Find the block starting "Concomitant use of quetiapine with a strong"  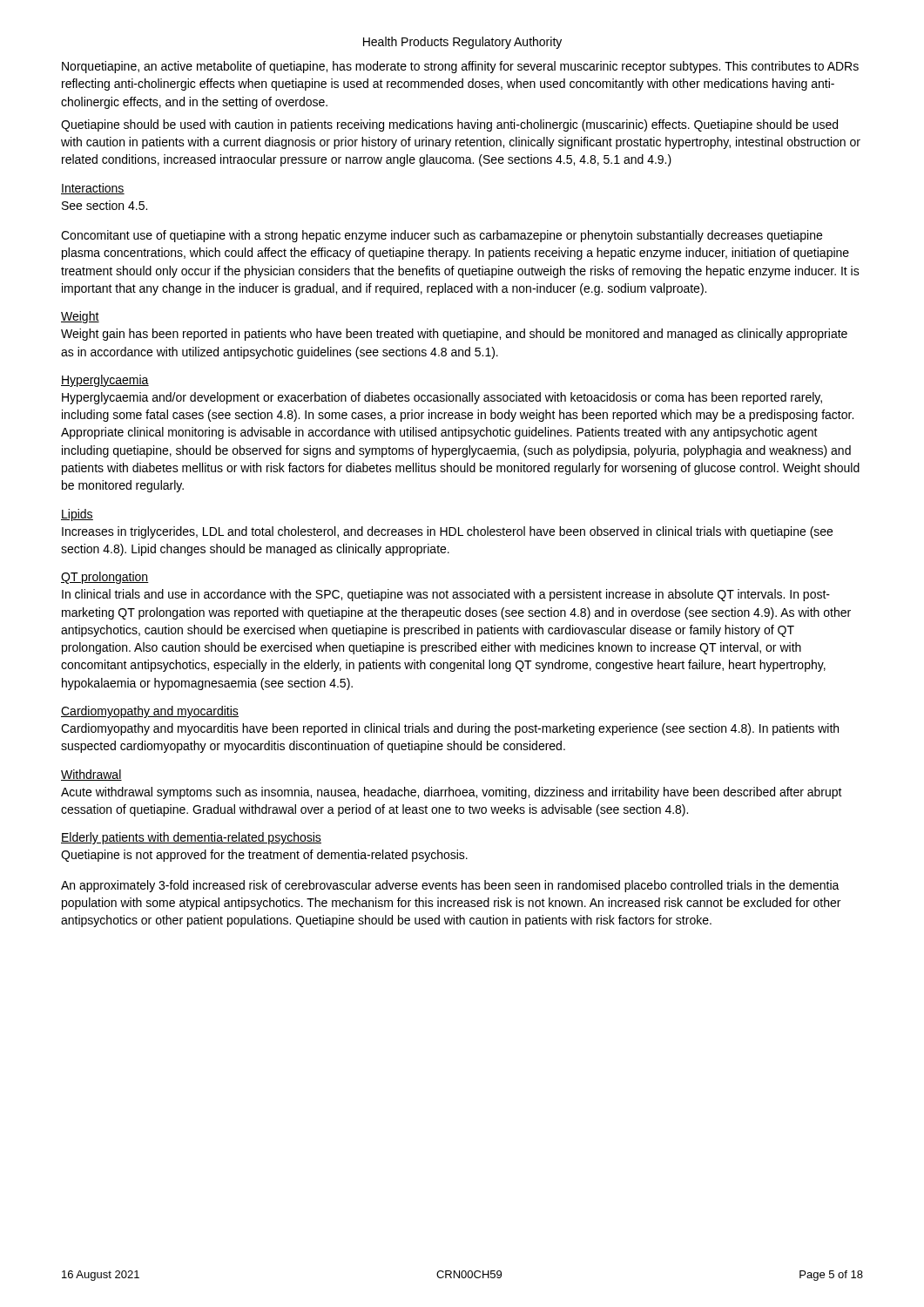click(462, 262)
